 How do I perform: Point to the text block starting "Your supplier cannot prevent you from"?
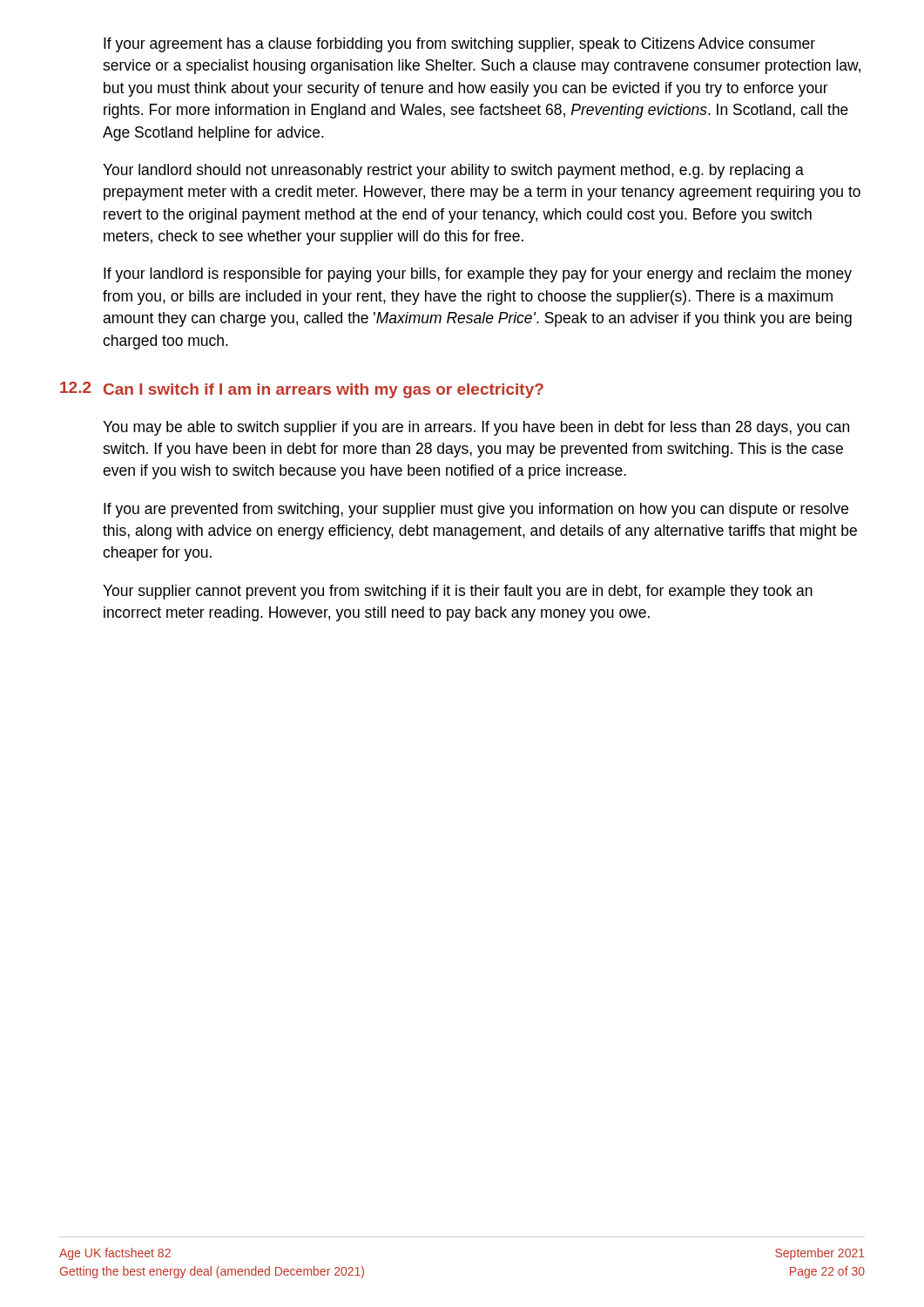458,602
